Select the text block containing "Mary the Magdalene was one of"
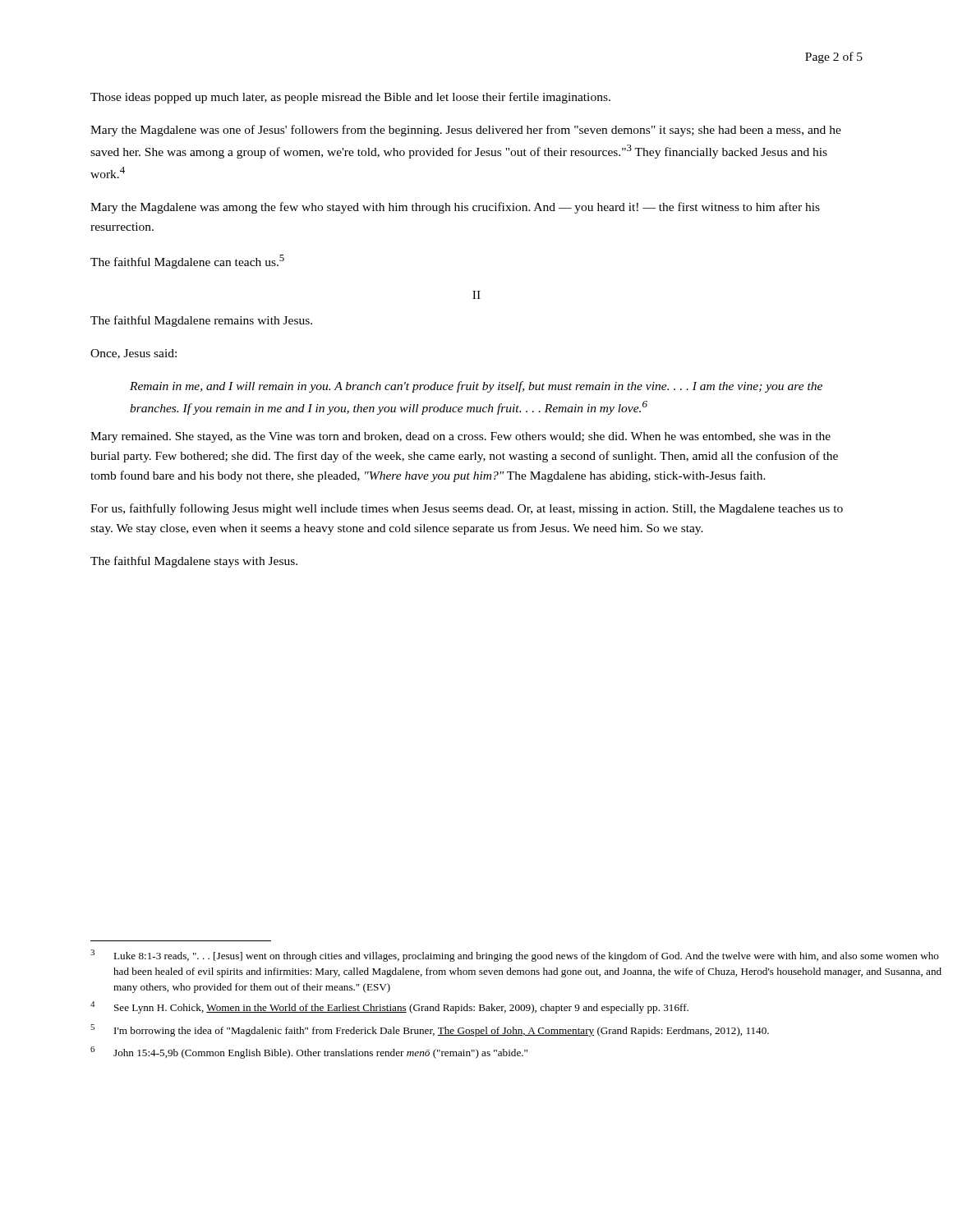 (466, 152)
